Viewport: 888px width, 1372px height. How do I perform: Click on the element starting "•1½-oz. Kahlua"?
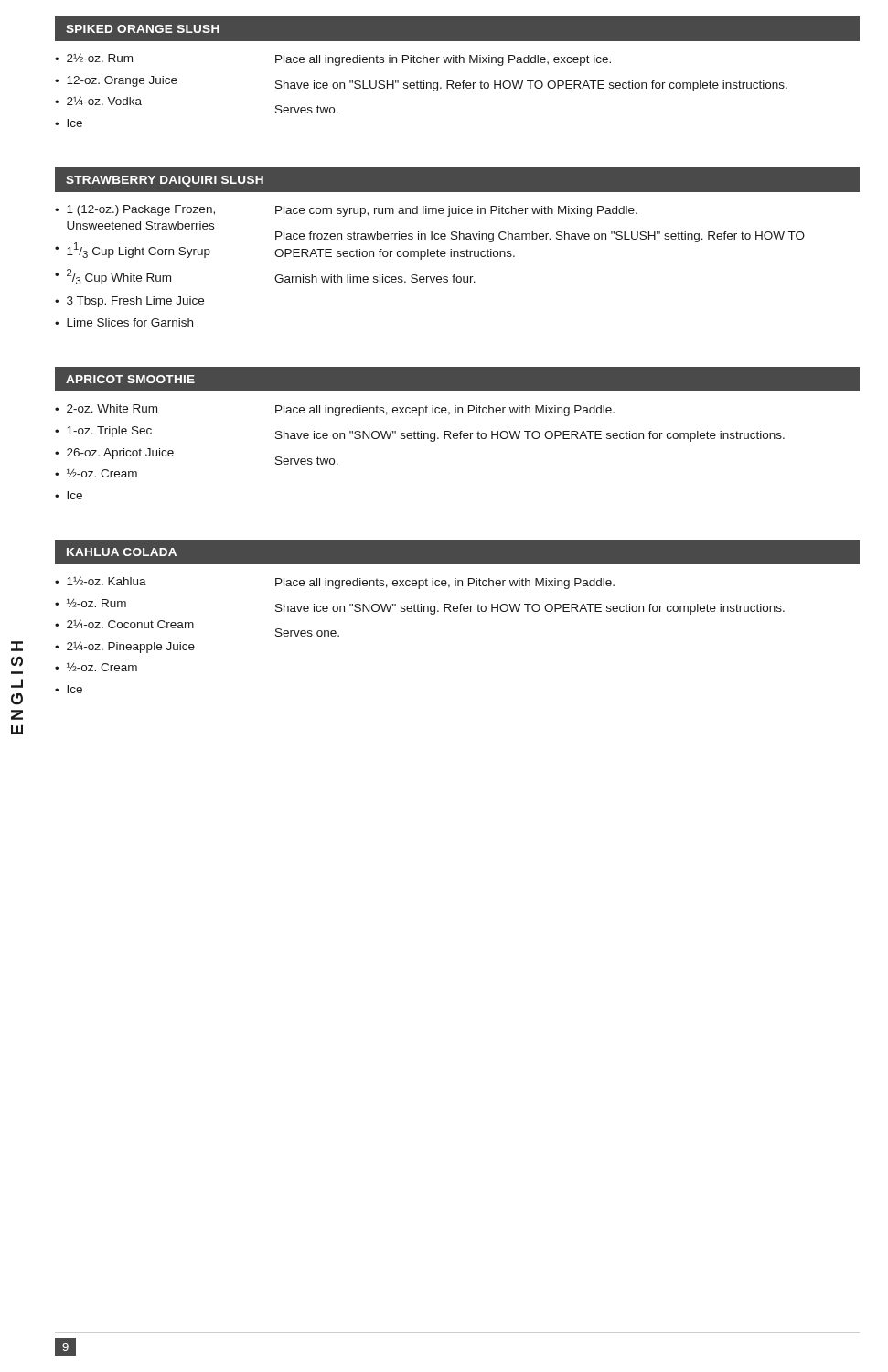100,582
